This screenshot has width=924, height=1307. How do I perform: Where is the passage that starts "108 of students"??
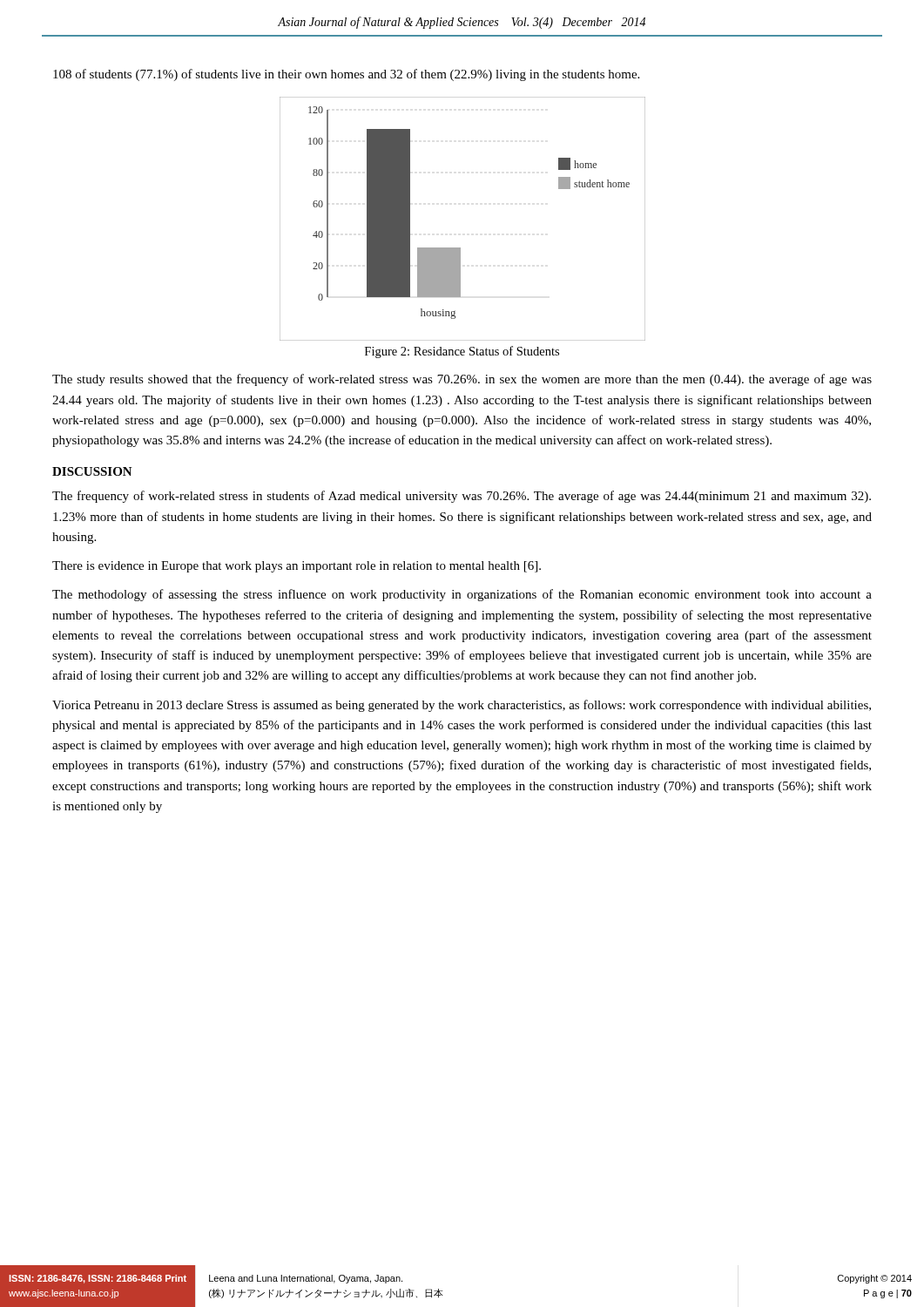[x=346, y=74]
